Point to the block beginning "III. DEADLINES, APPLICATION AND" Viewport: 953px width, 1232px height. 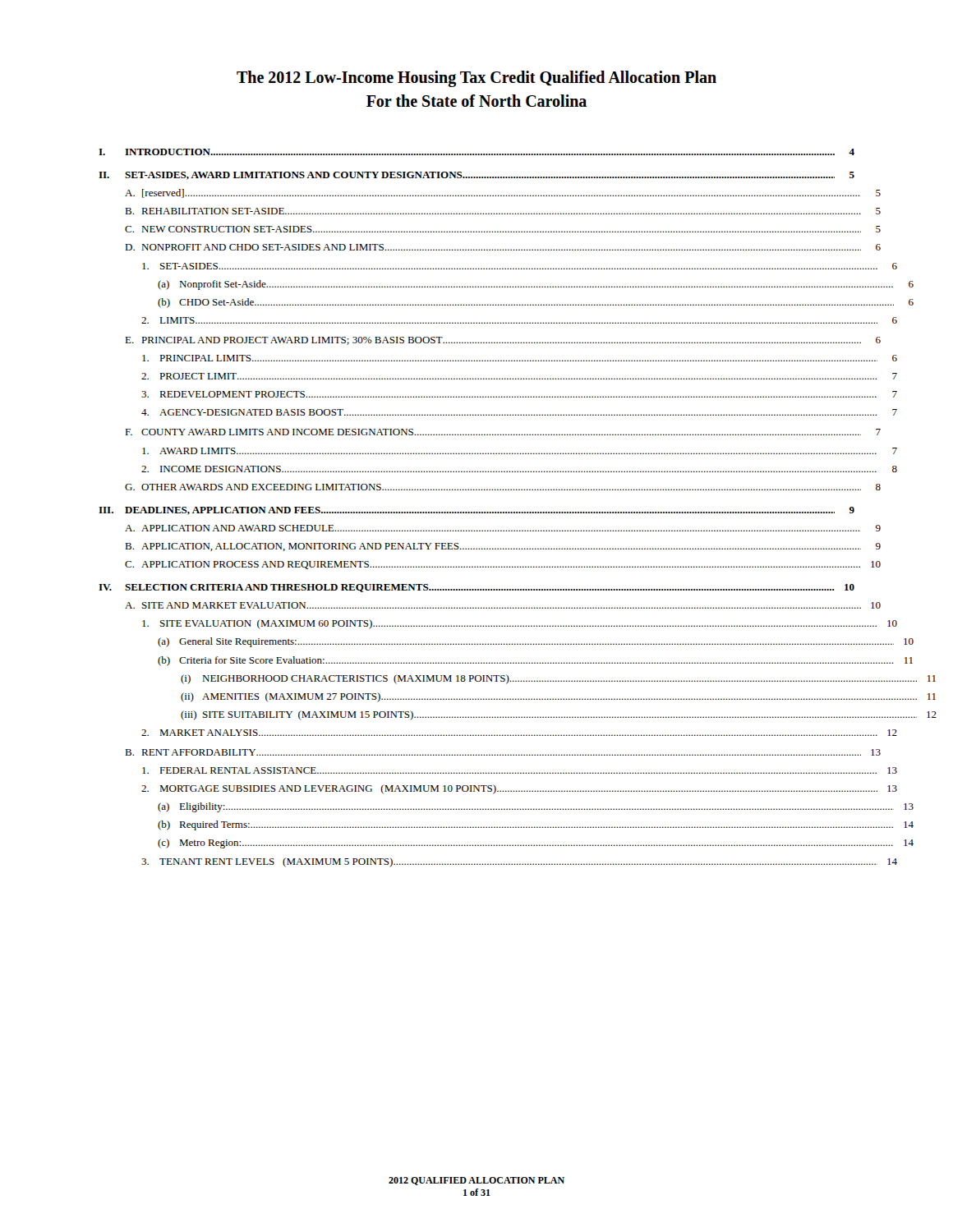[x=476, y=510]
